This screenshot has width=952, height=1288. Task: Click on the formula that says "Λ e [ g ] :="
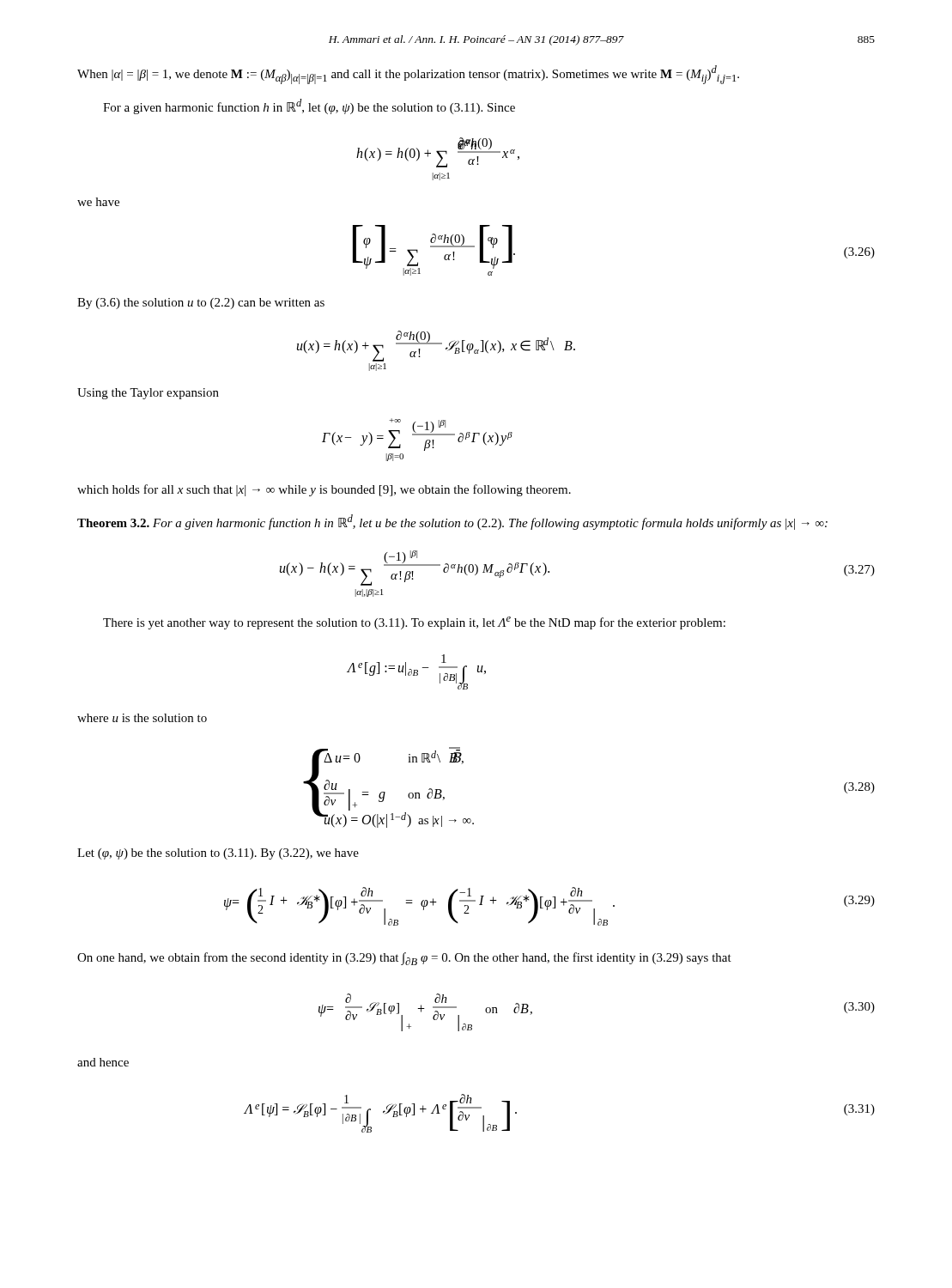click(476, 670)
